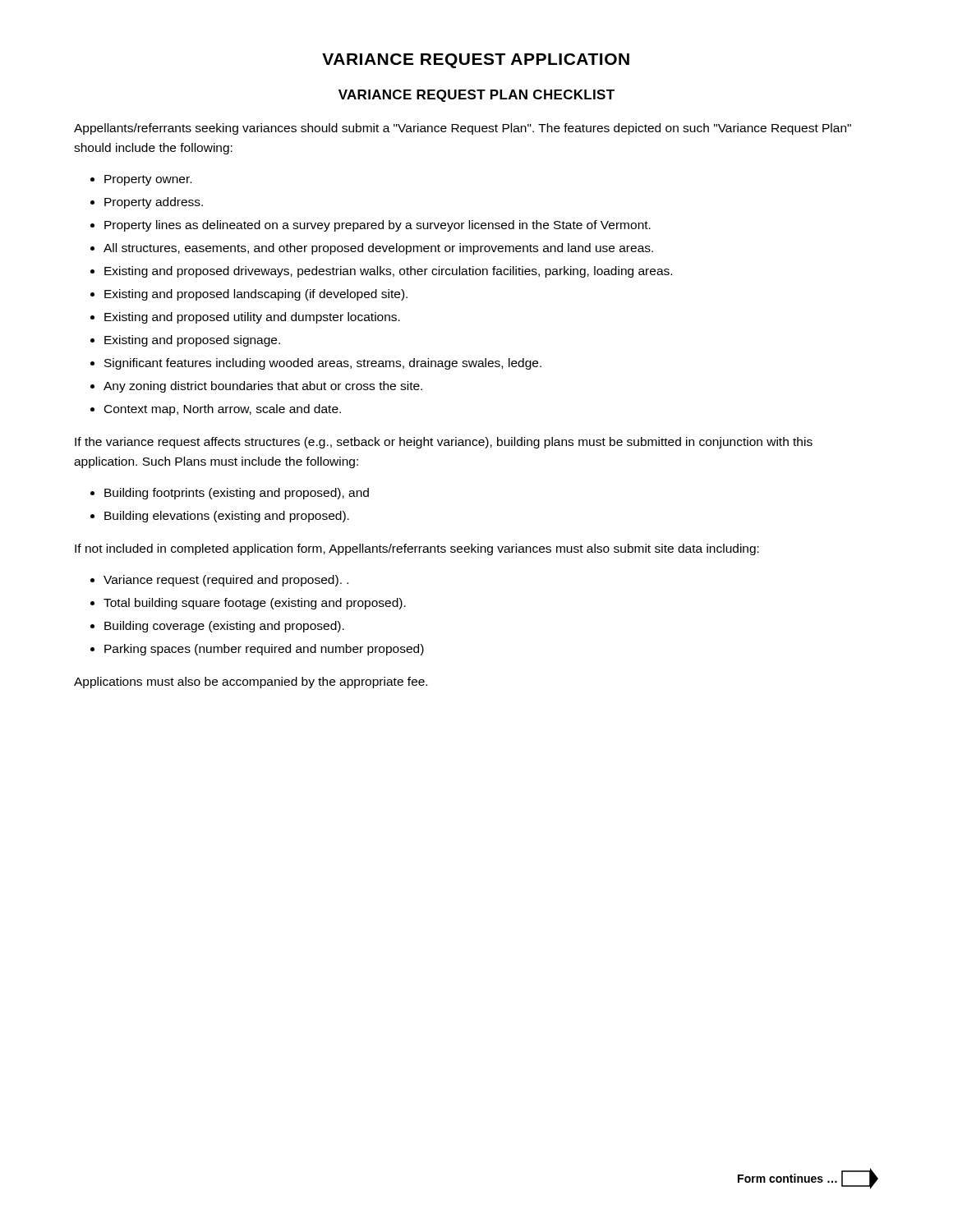The height and width of the screenshot is (1232, 953).
Task: Where does it say "Building coverage (existing and proposed)."?
Action: click(224, 626)
